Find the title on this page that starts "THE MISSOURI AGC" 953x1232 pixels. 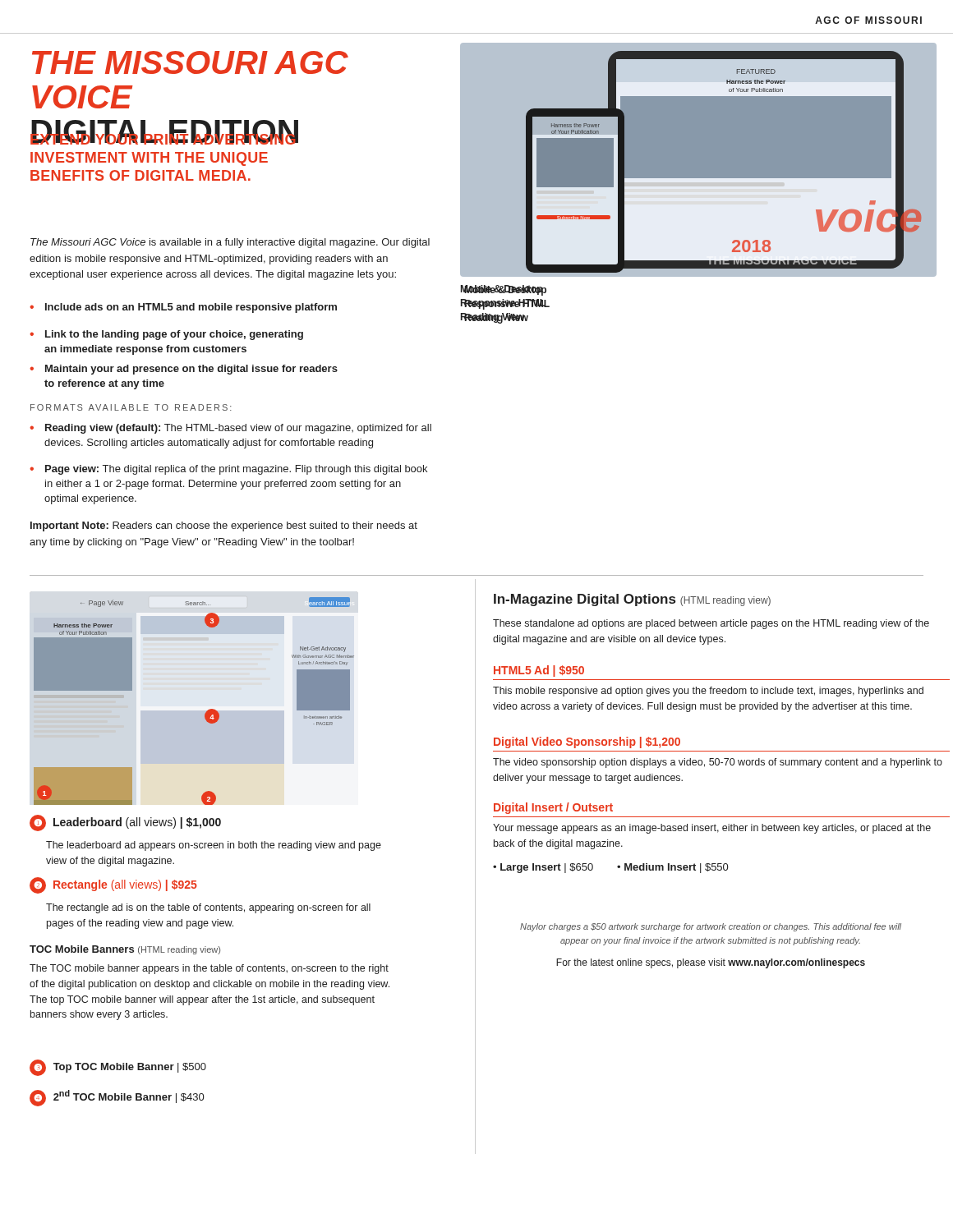pyautogui.click(x=190, y=62)
